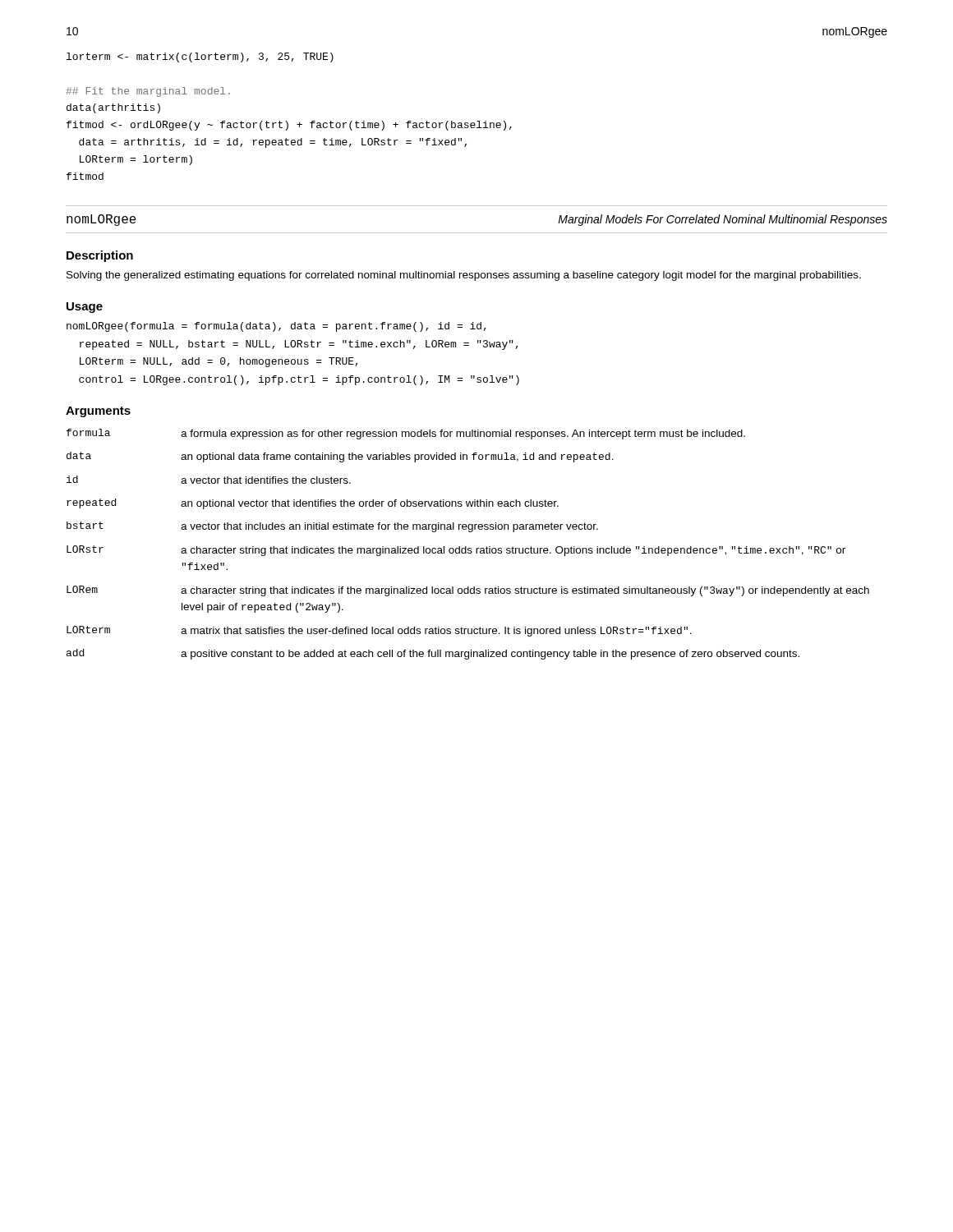Select the title
Image resolution: width=953 pixels, height=1232 pixels.
tap(723, 220)
